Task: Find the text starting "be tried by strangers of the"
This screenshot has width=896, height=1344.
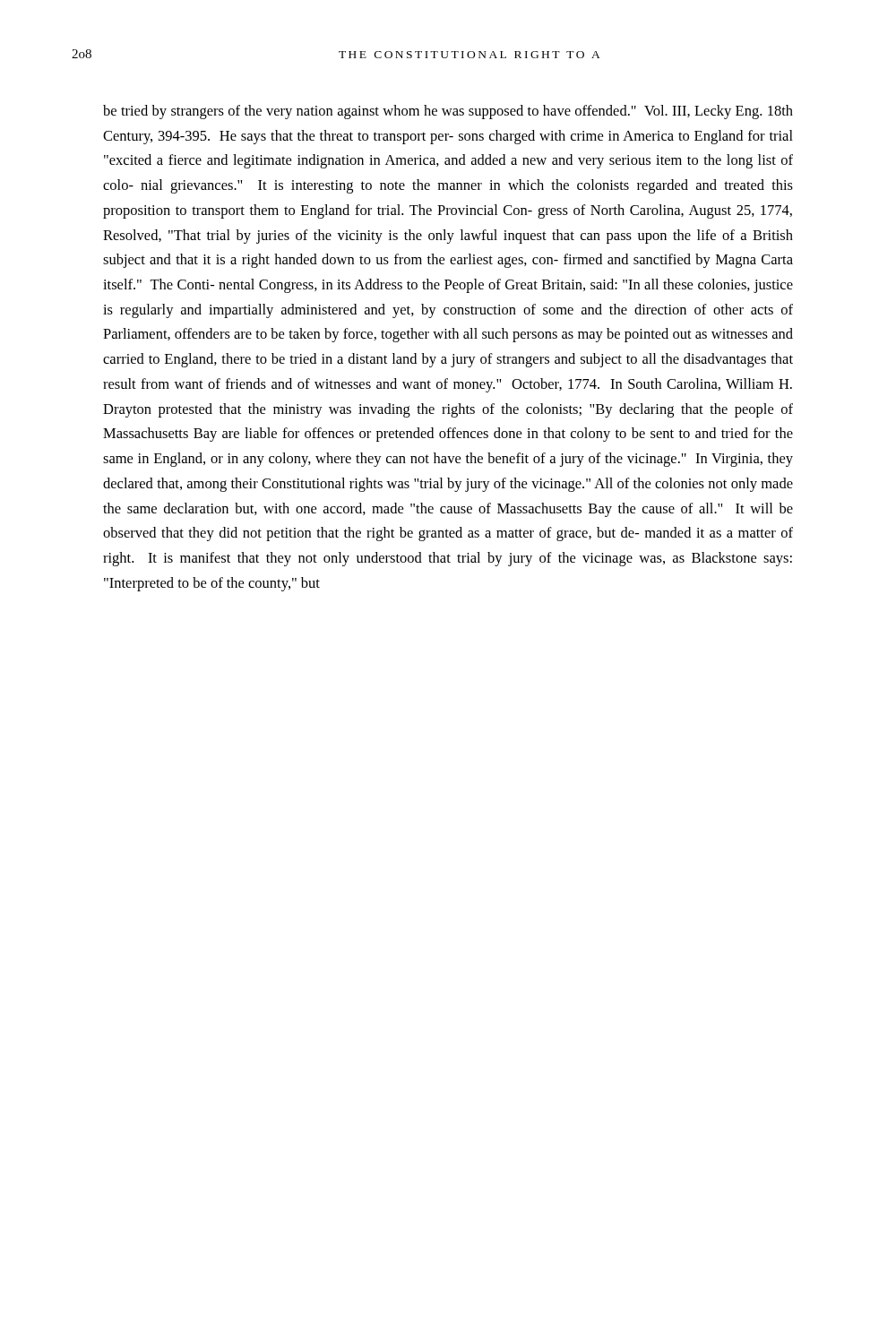Action: pyautogui.click(x=448, y=347)
